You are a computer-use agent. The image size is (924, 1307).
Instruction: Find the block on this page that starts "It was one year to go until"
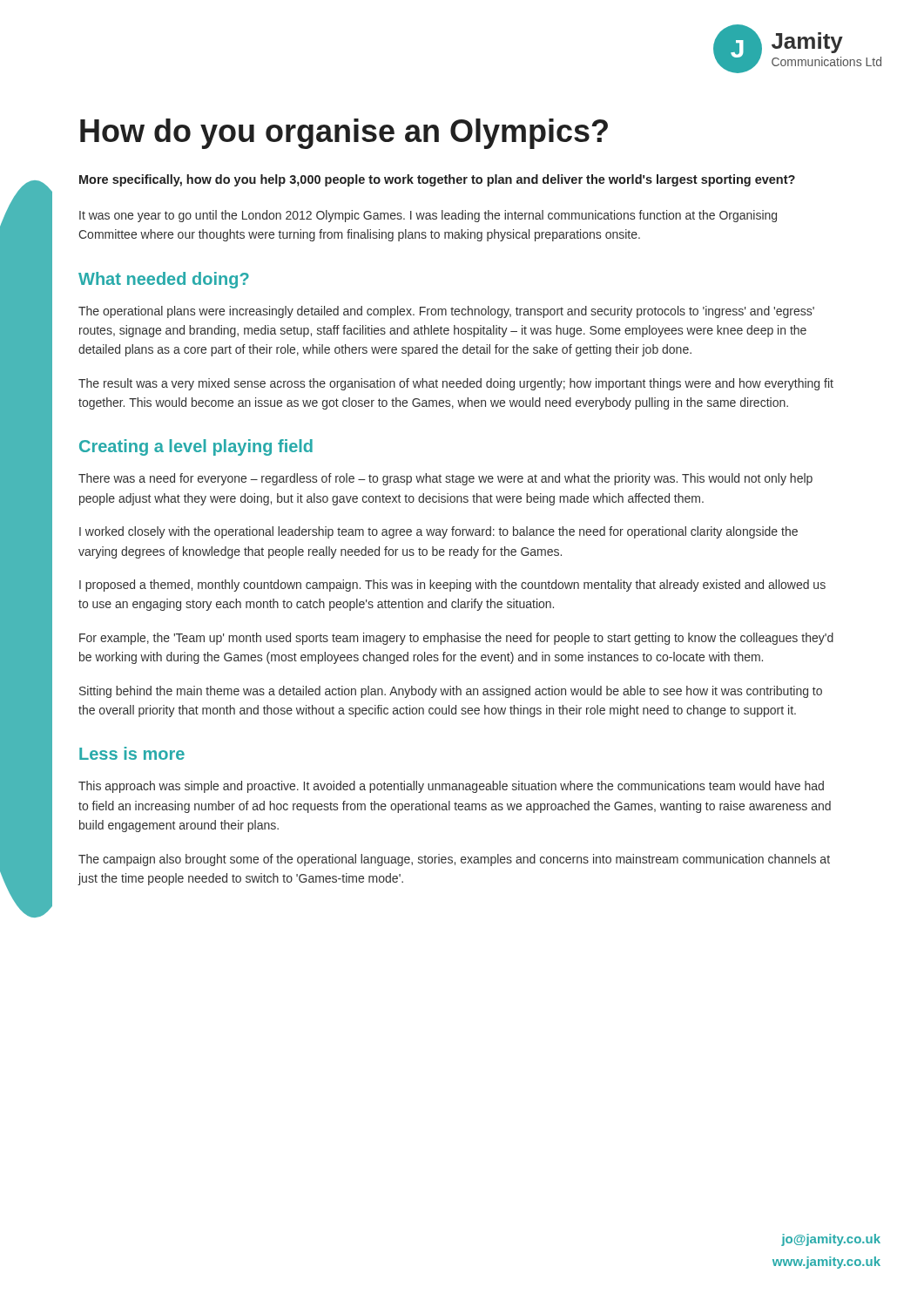(457, 225)
